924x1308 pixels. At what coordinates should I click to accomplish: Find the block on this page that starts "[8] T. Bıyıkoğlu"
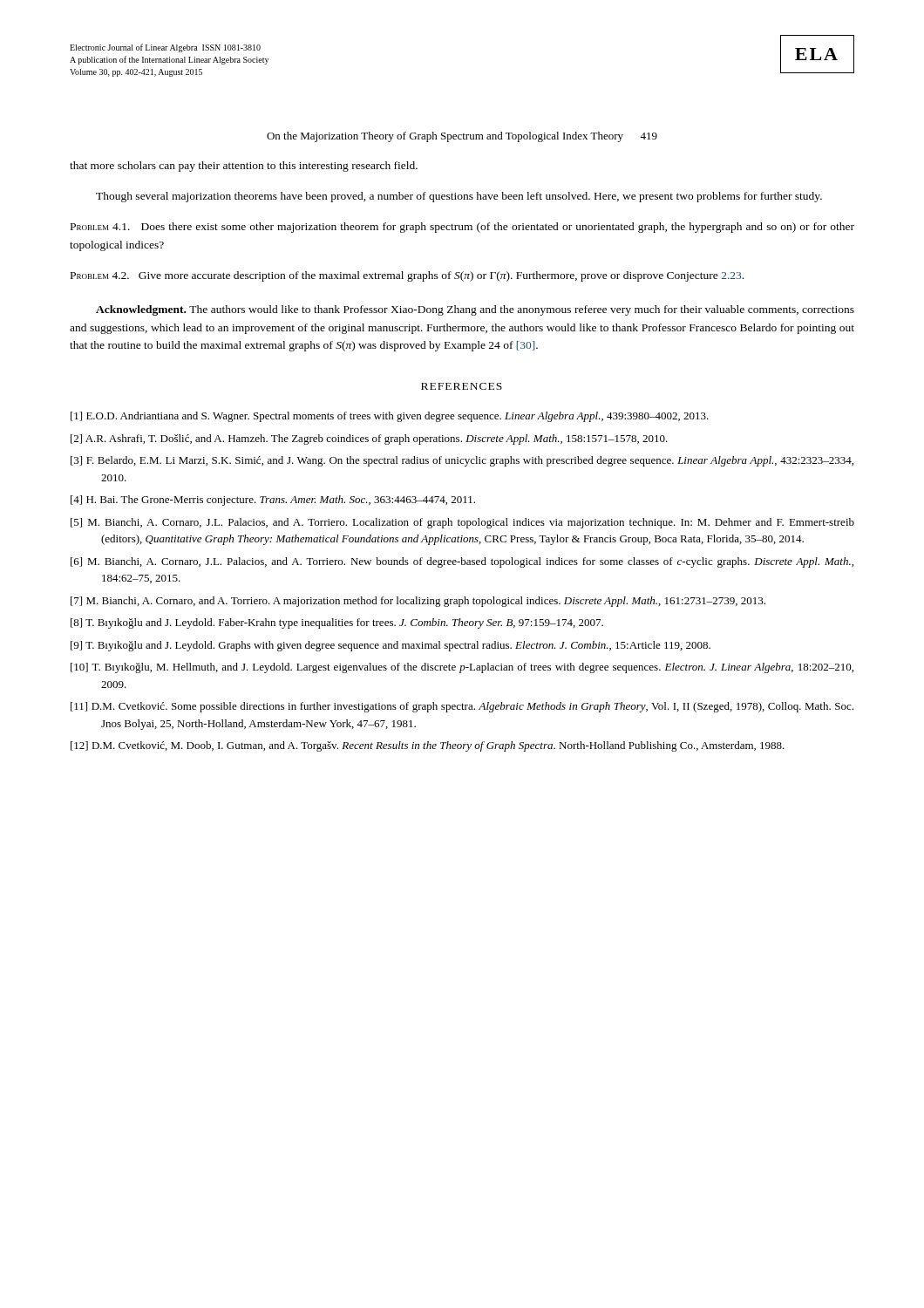tap(337, 622)
